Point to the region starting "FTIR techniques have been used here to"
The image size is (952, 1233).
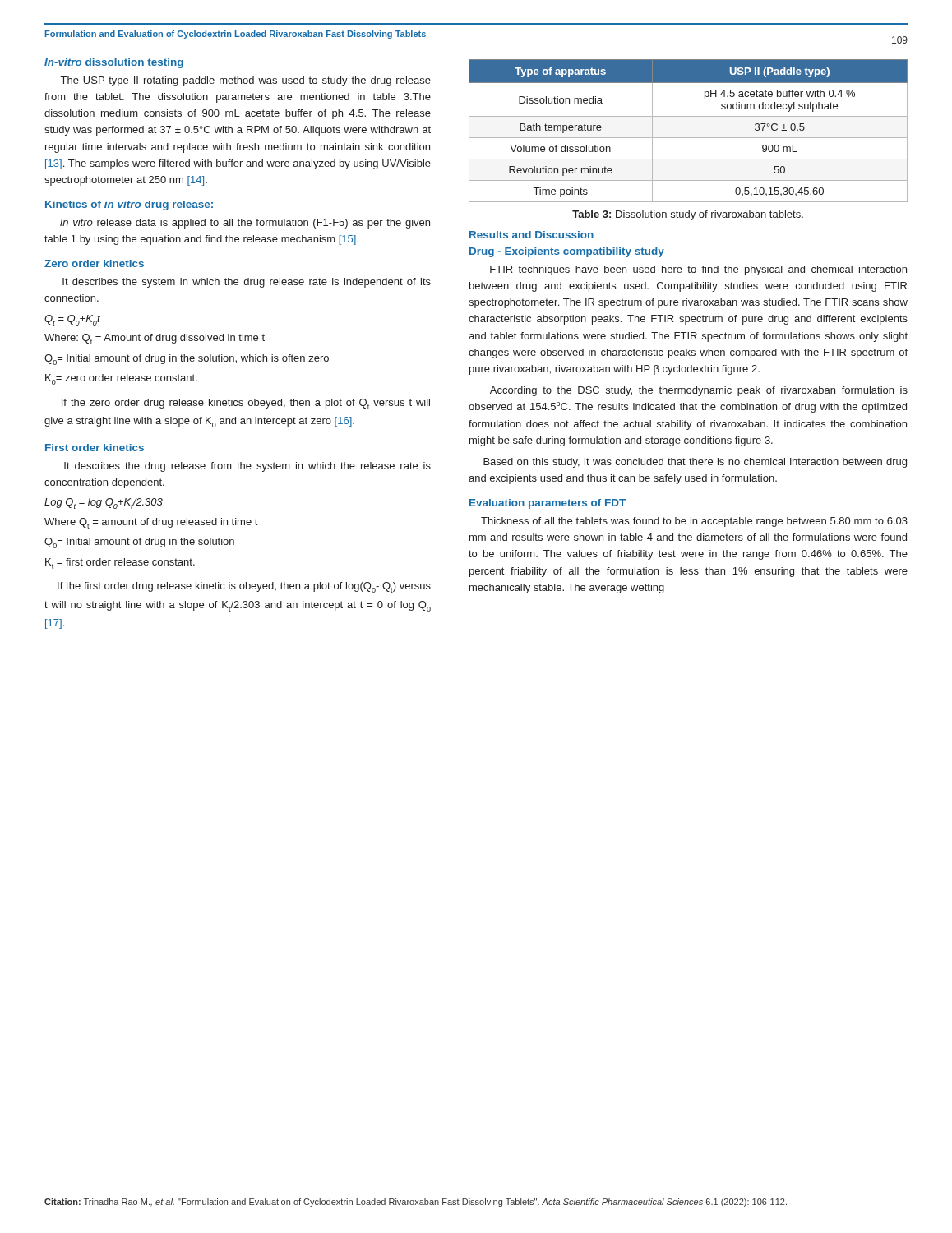(688, 319)
